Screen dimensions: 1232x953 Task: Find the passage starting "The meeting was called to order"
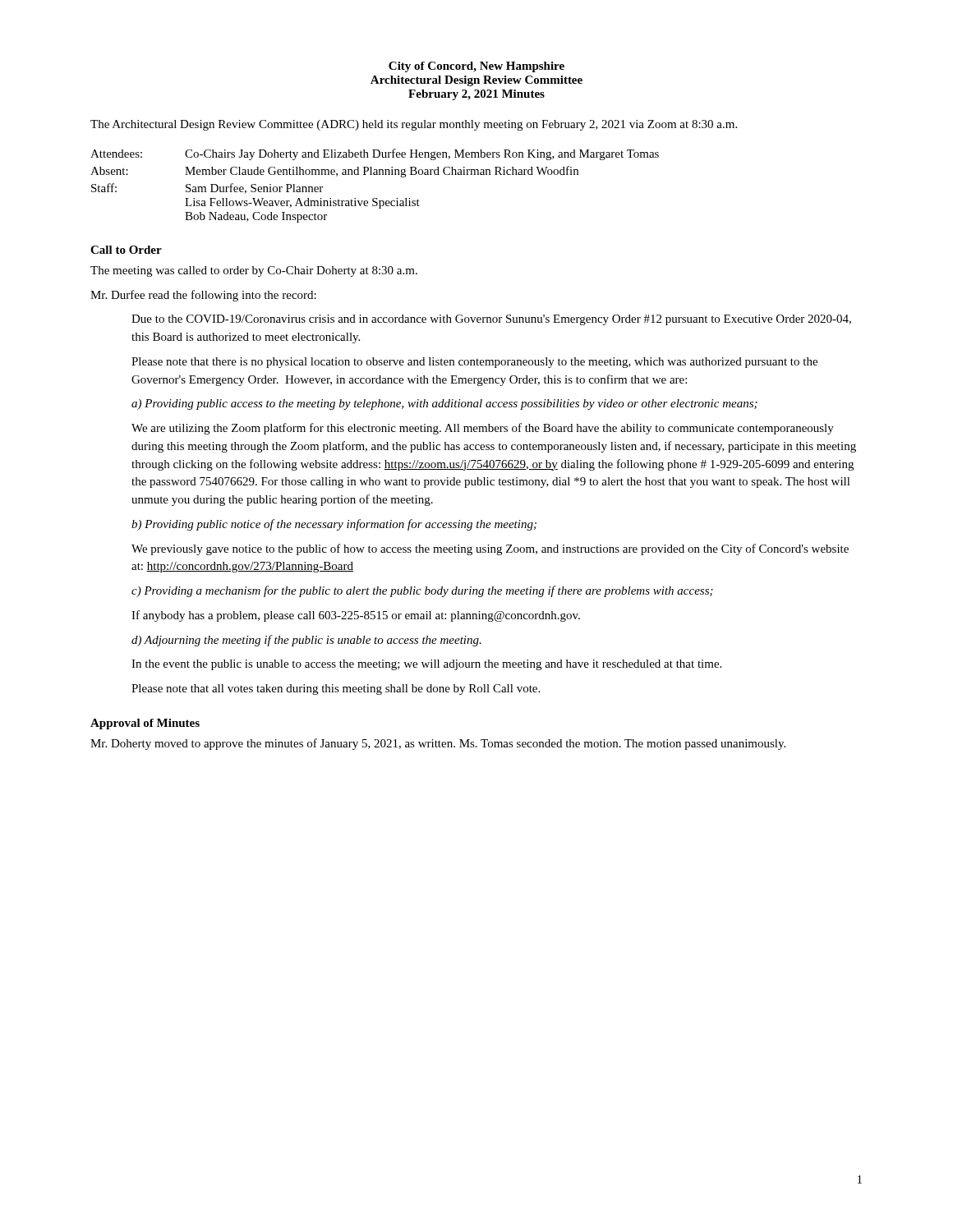(254, 270)
